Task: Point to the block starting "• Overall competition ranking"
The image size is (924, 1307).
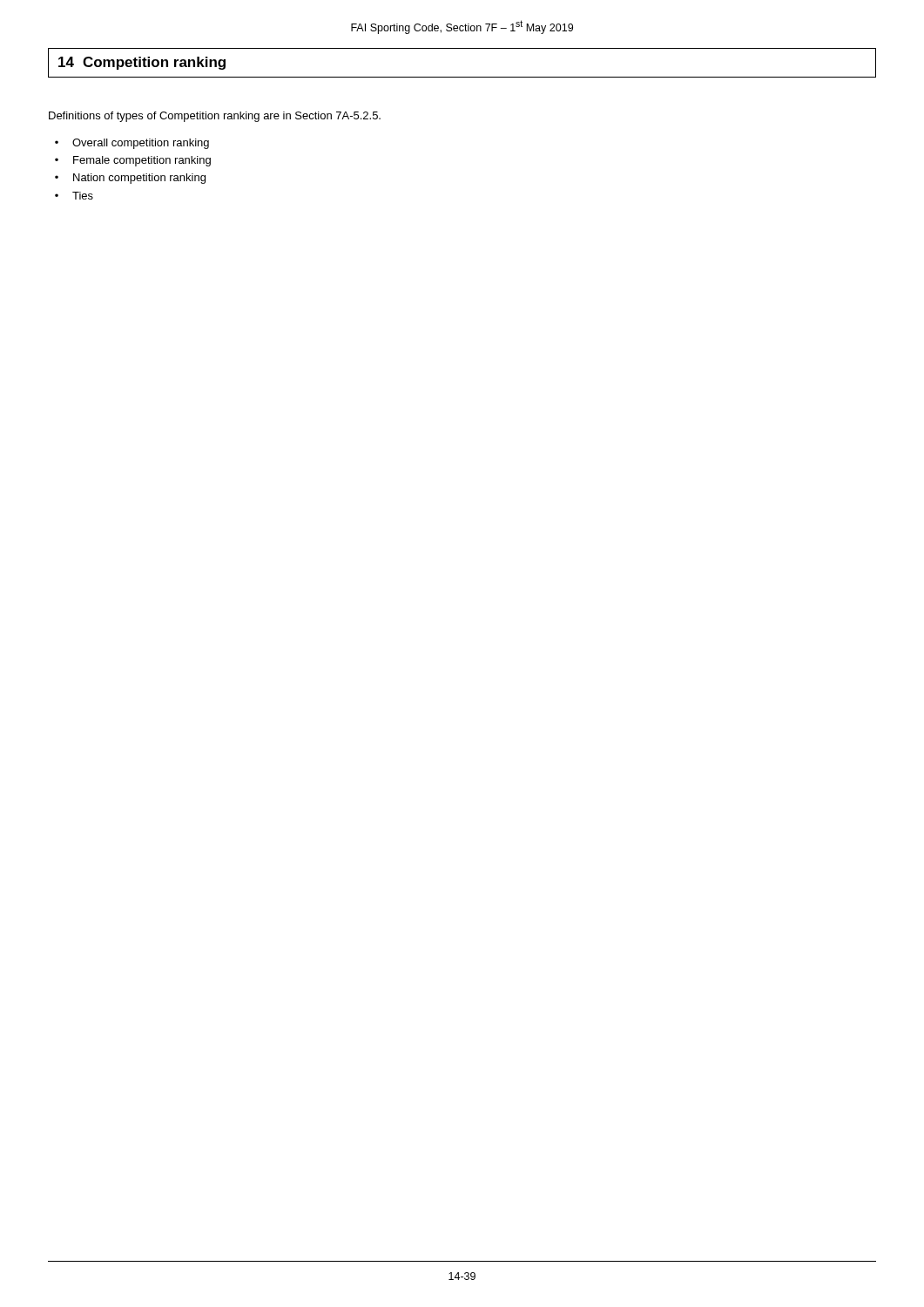Action: click(x=129, y=143)
